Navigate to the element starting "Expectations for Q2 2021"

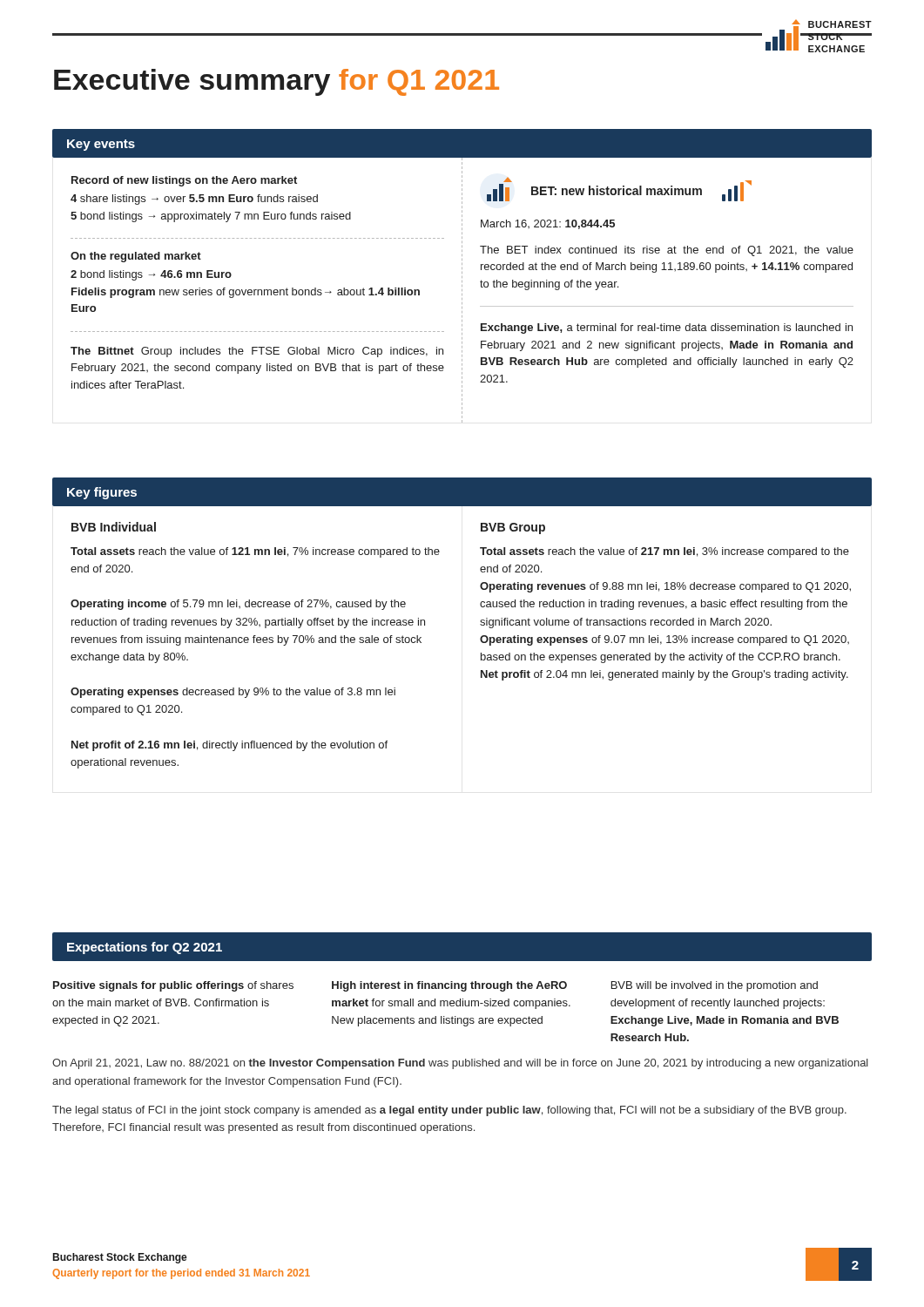point(145,948)
